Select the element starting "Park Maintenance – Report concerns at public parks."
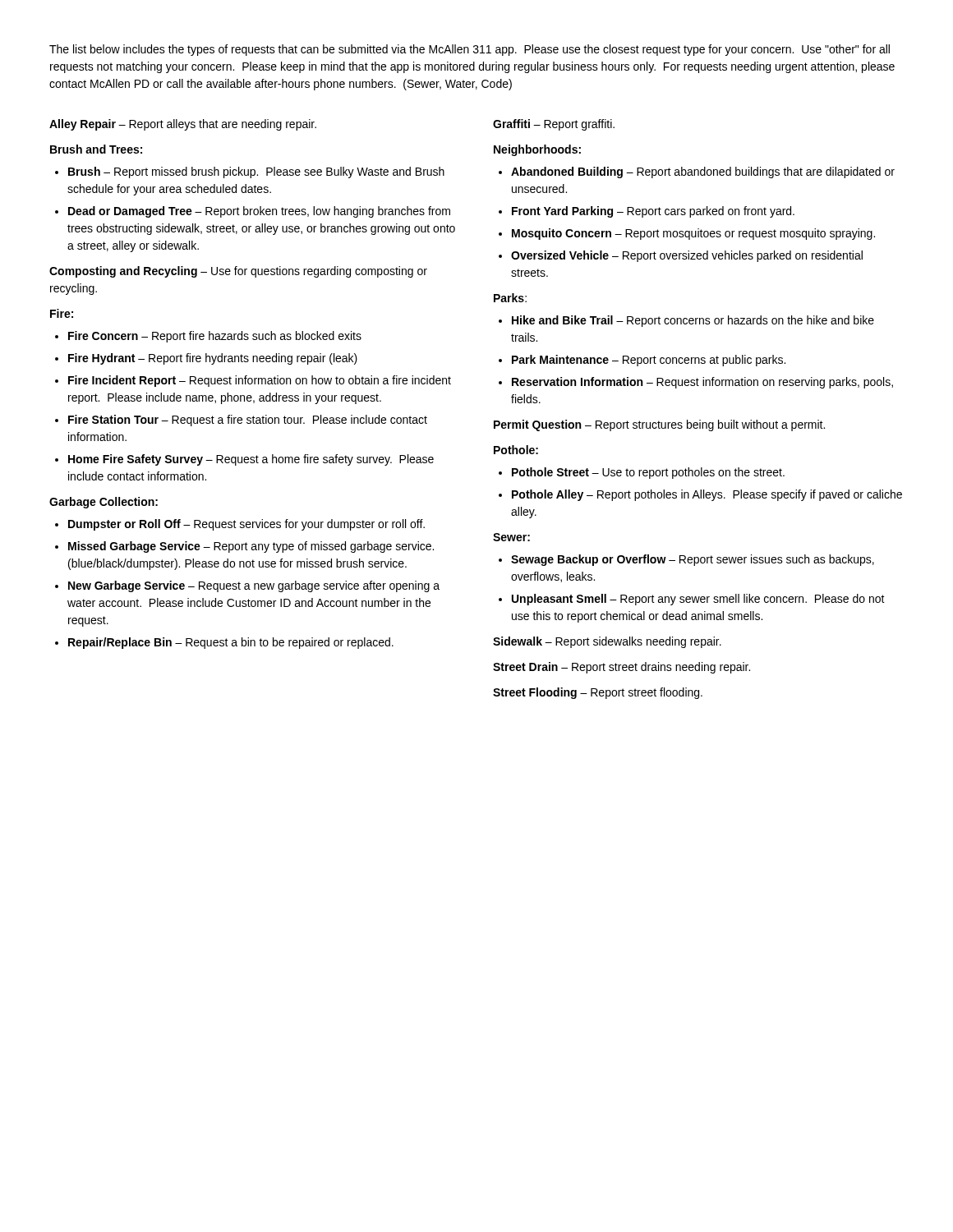This screenshot has height=1232, width=953. pyautogui.click(x=649, y=360)
